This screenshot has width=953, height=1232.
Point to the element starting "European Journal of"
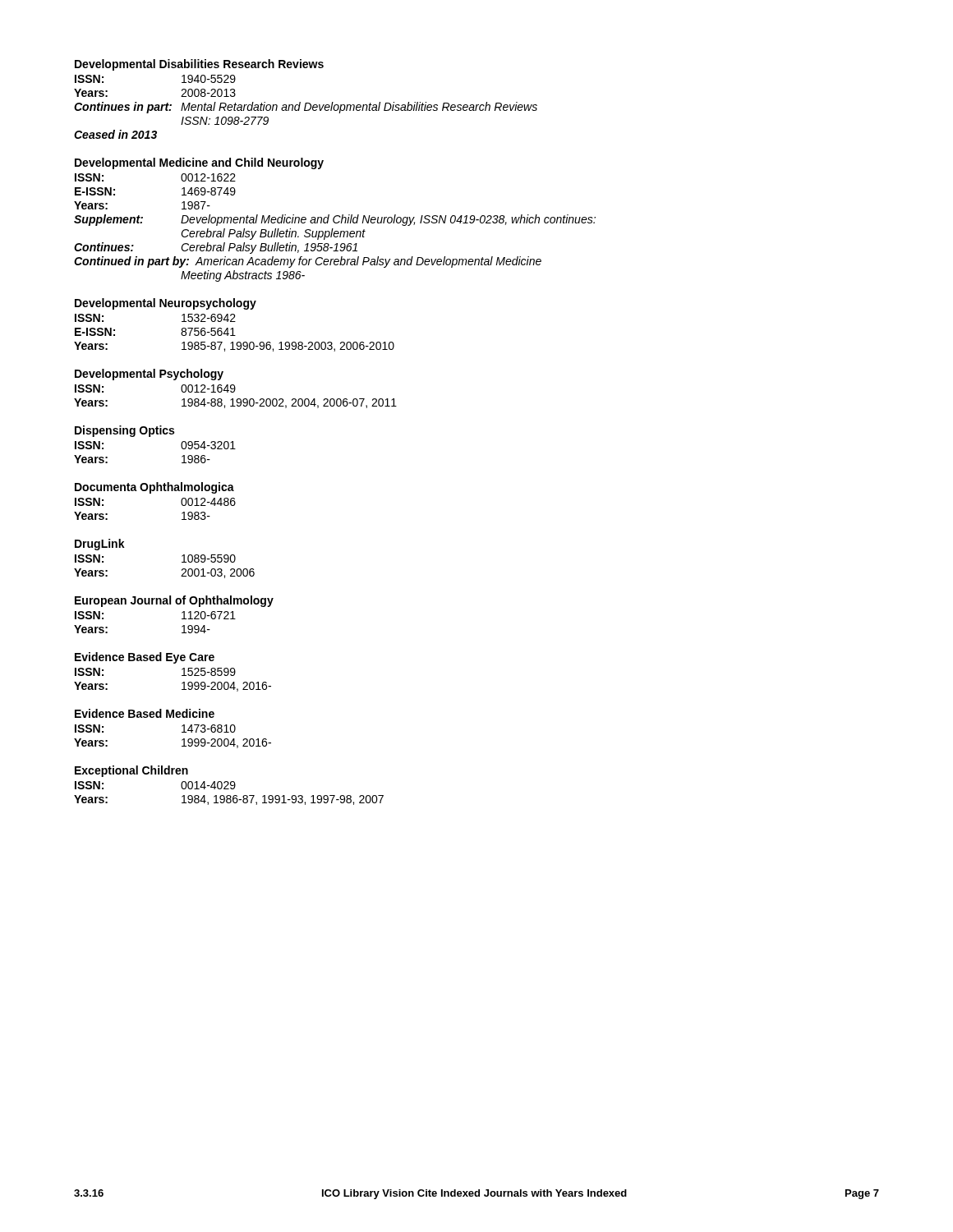pos(174,600)
